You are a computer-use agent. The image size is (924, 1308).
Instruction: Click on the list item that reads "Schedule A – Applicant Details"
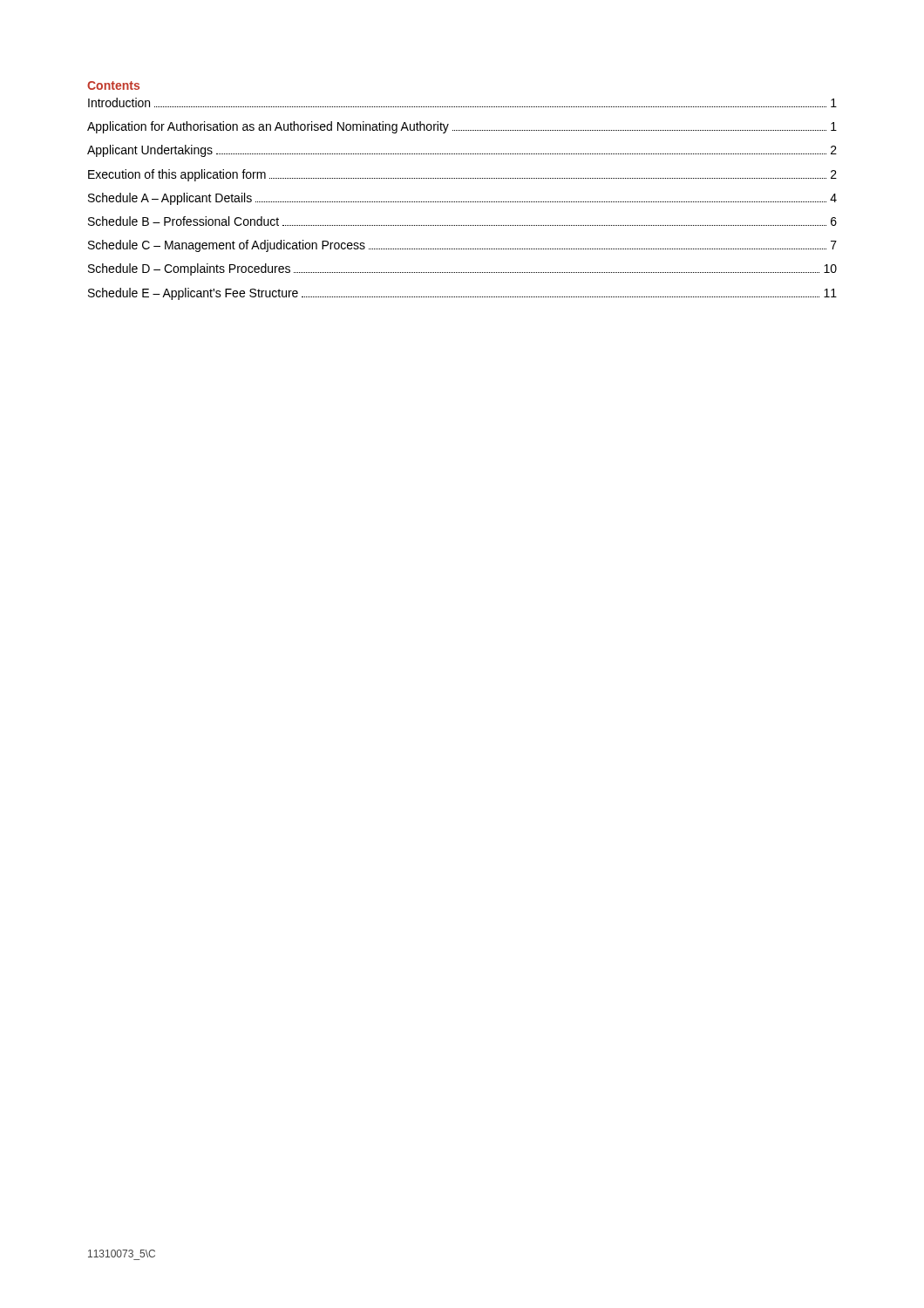point(462,198)
